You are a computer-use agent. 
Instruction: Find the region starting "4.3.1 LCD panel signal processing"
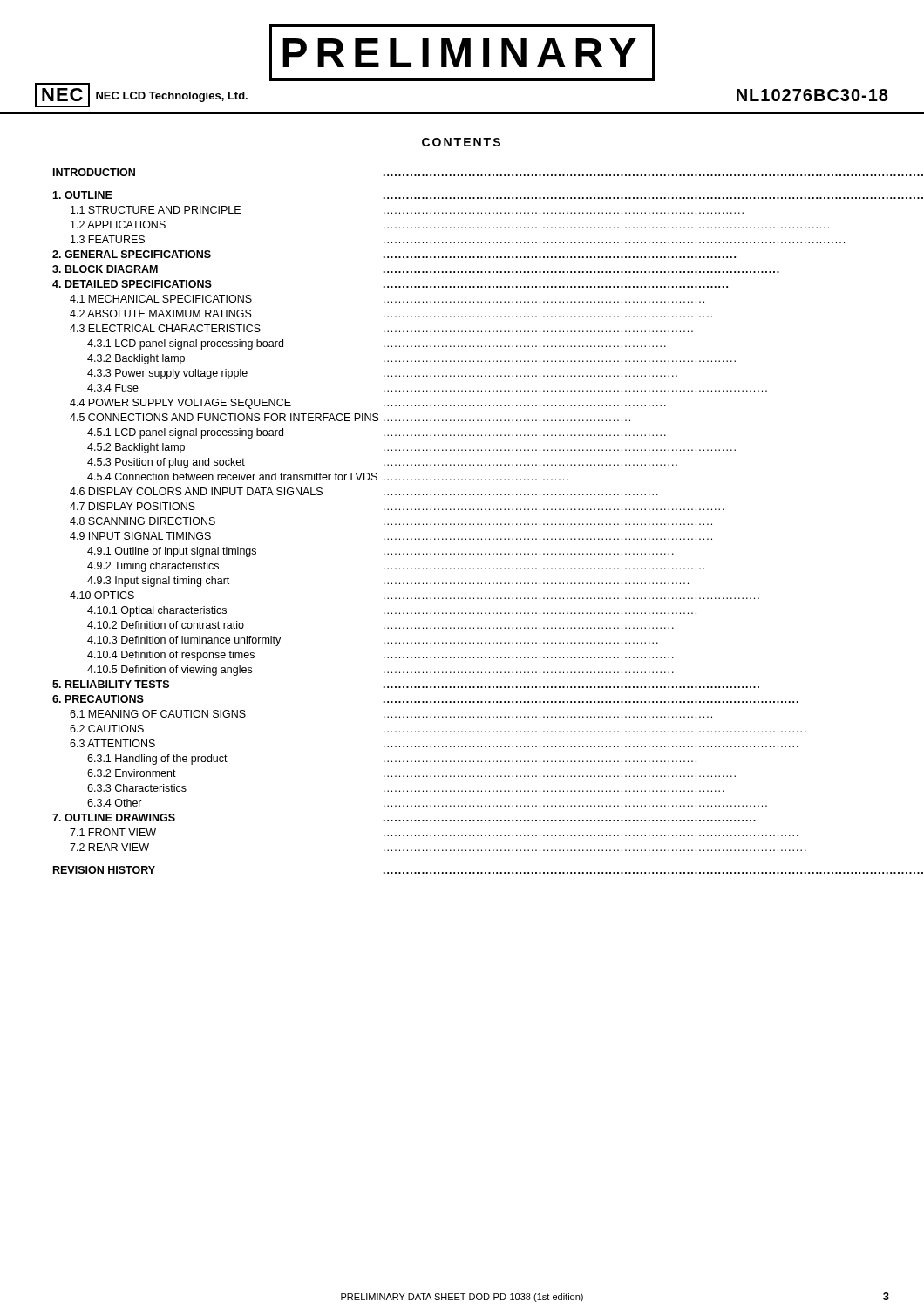tap(488, 343)
